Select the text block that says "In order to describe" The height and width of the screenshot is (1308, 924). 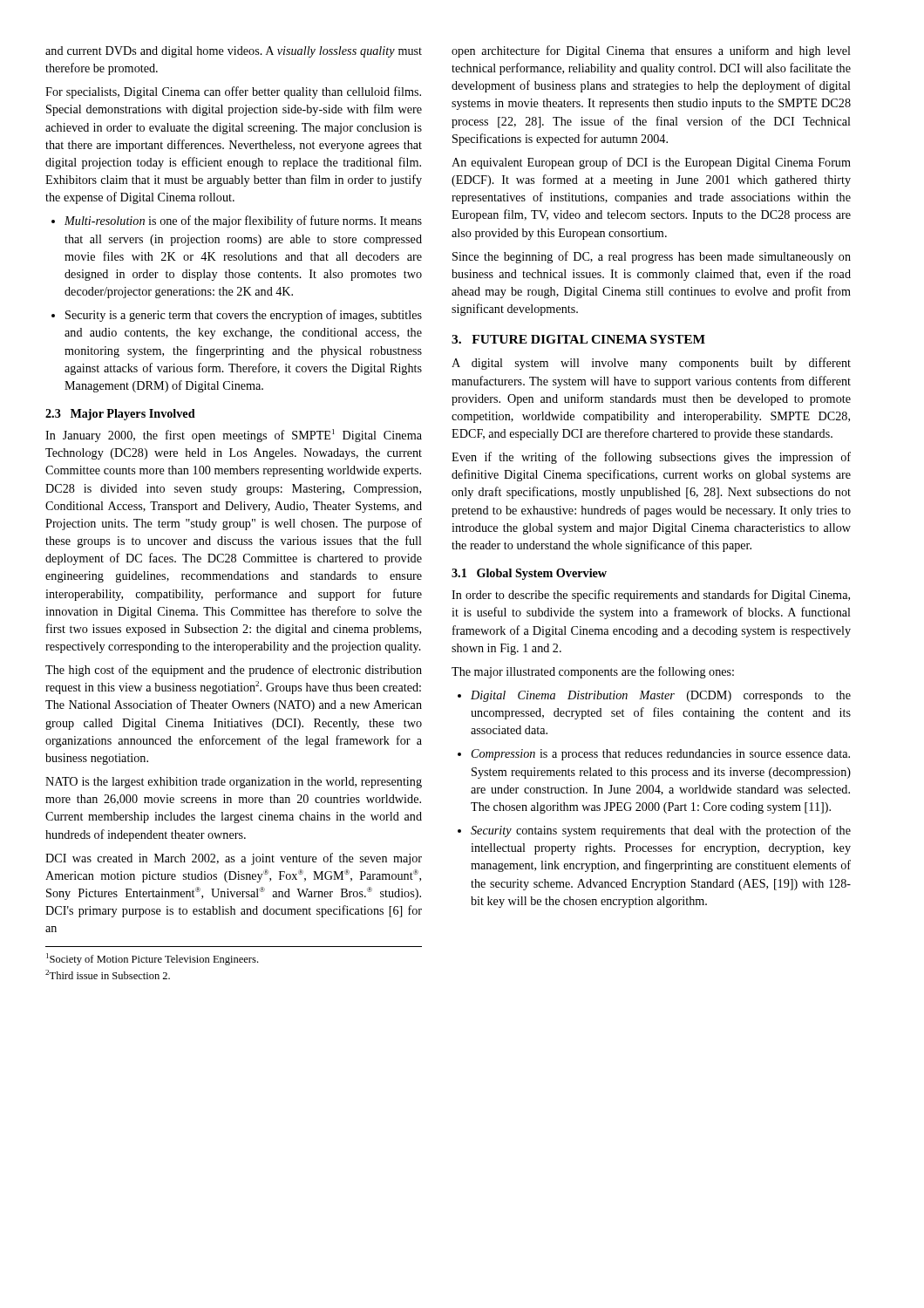click(651, 633)
